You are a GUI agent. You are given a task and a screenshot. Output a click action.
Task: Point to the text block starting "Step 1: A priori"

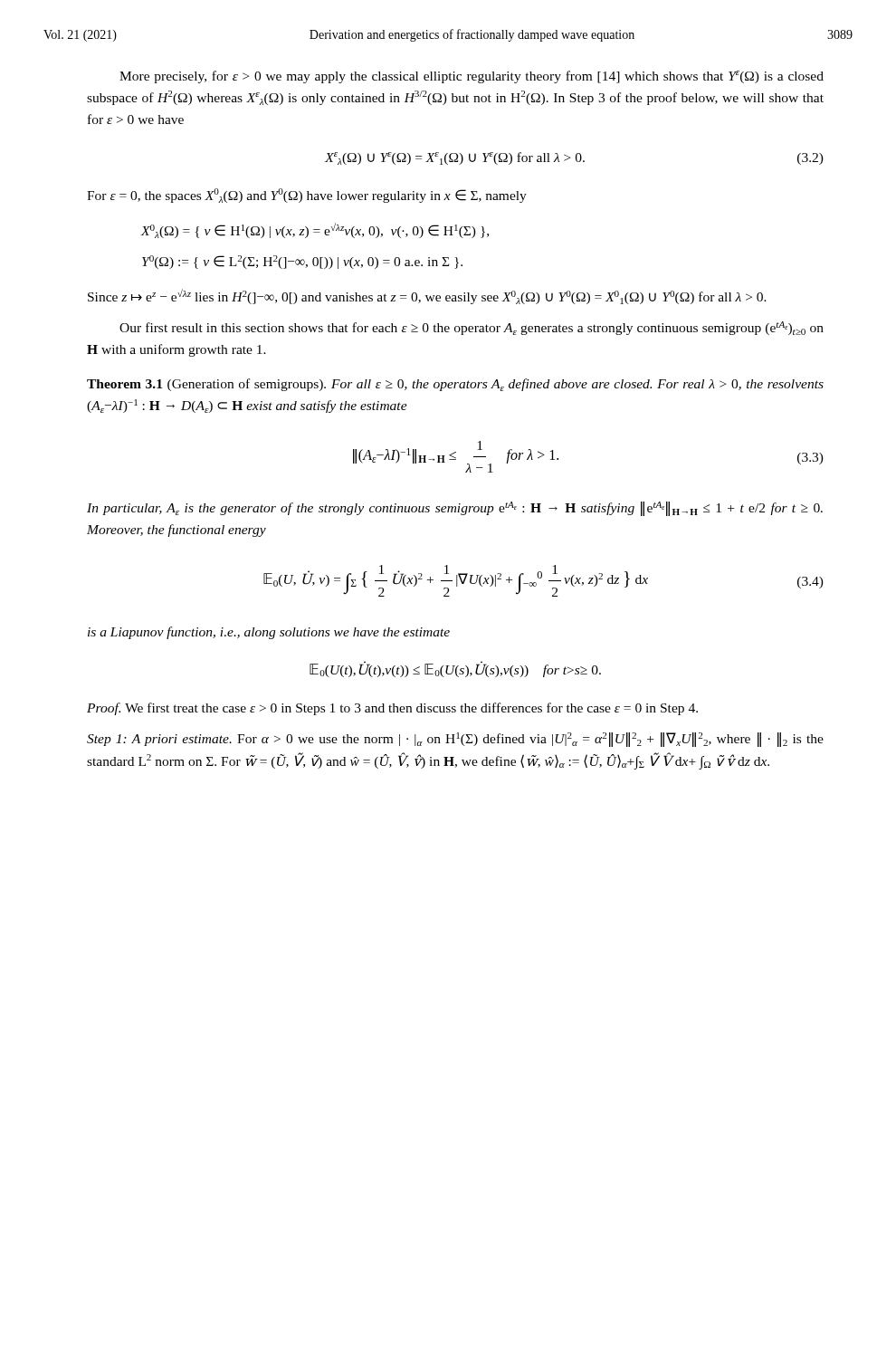coord(455,750)
